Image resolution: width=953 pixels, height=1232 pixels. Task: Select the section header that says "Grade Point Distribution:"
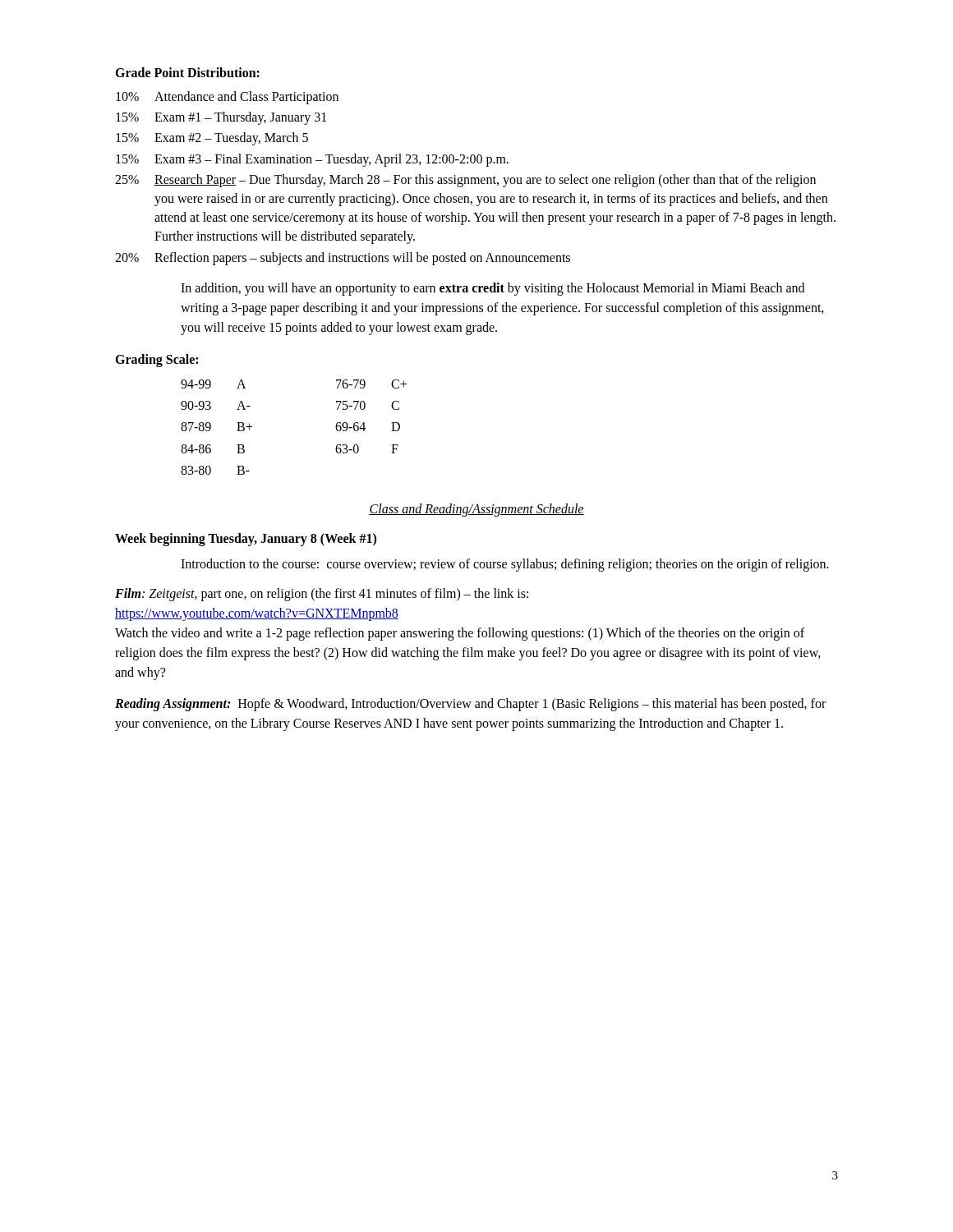[188, 73]
